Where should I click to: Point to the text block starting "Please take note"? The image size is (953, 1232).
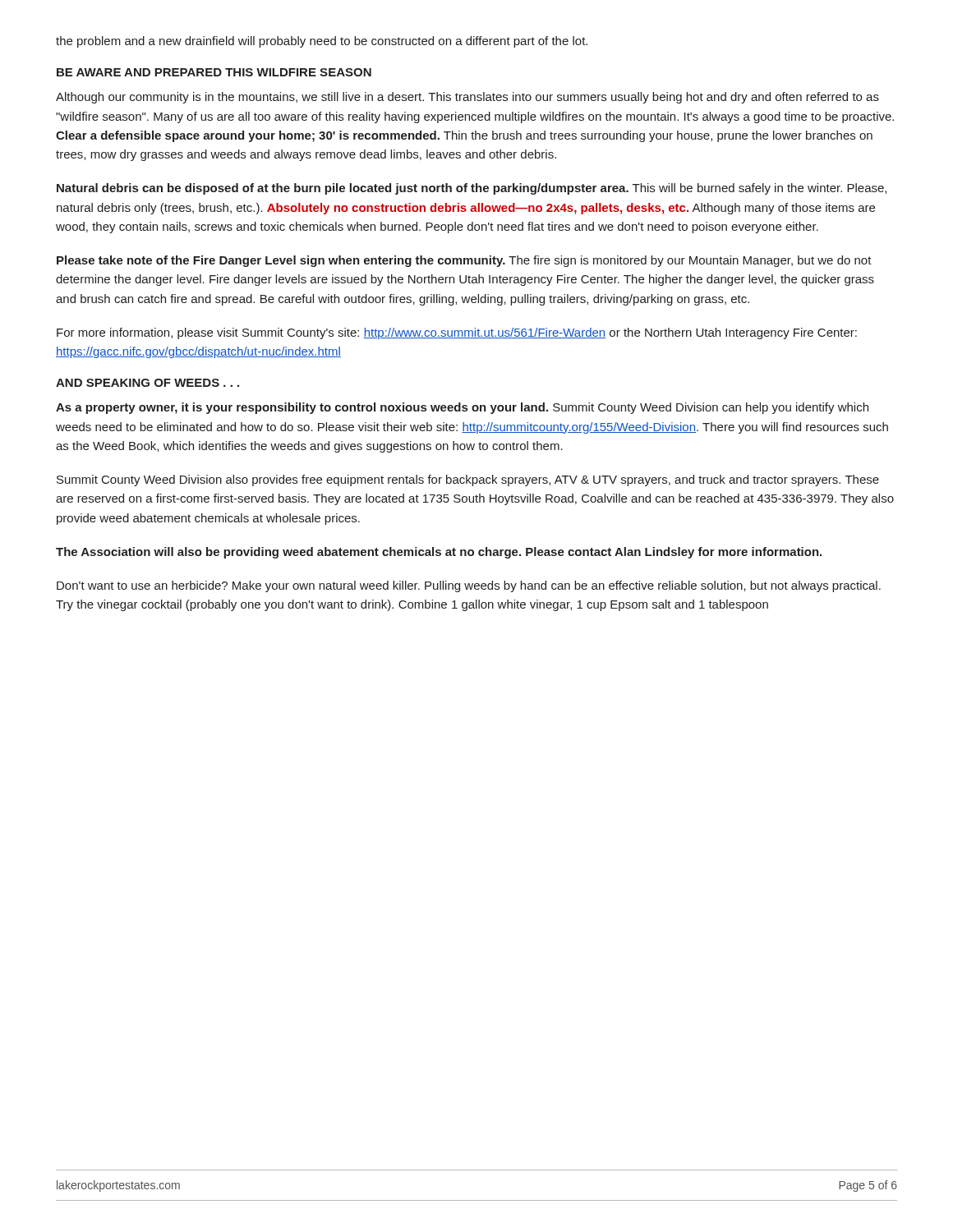(465, 279)
